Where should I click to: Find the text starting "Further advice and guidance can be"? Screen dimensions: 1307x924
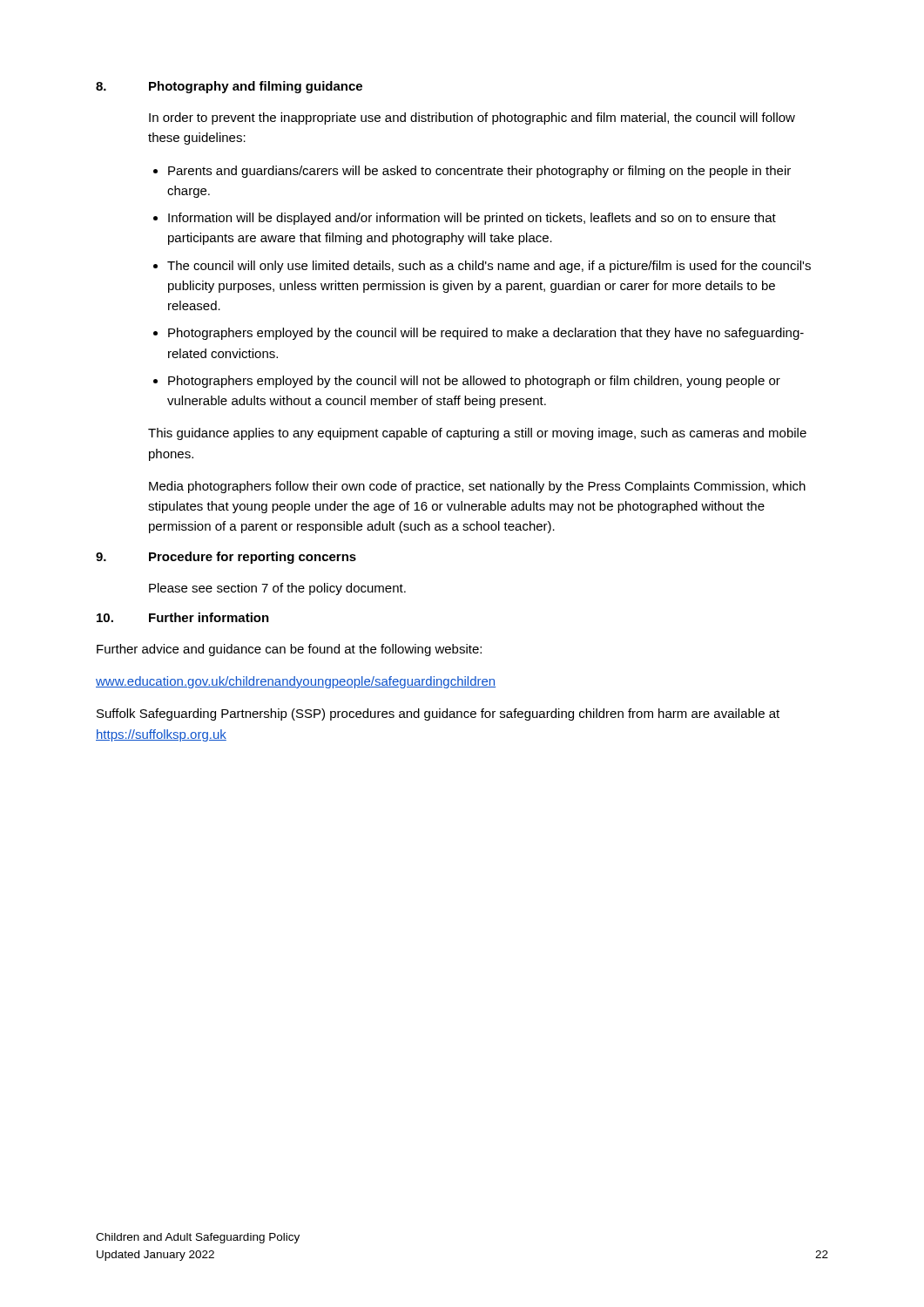289,648
